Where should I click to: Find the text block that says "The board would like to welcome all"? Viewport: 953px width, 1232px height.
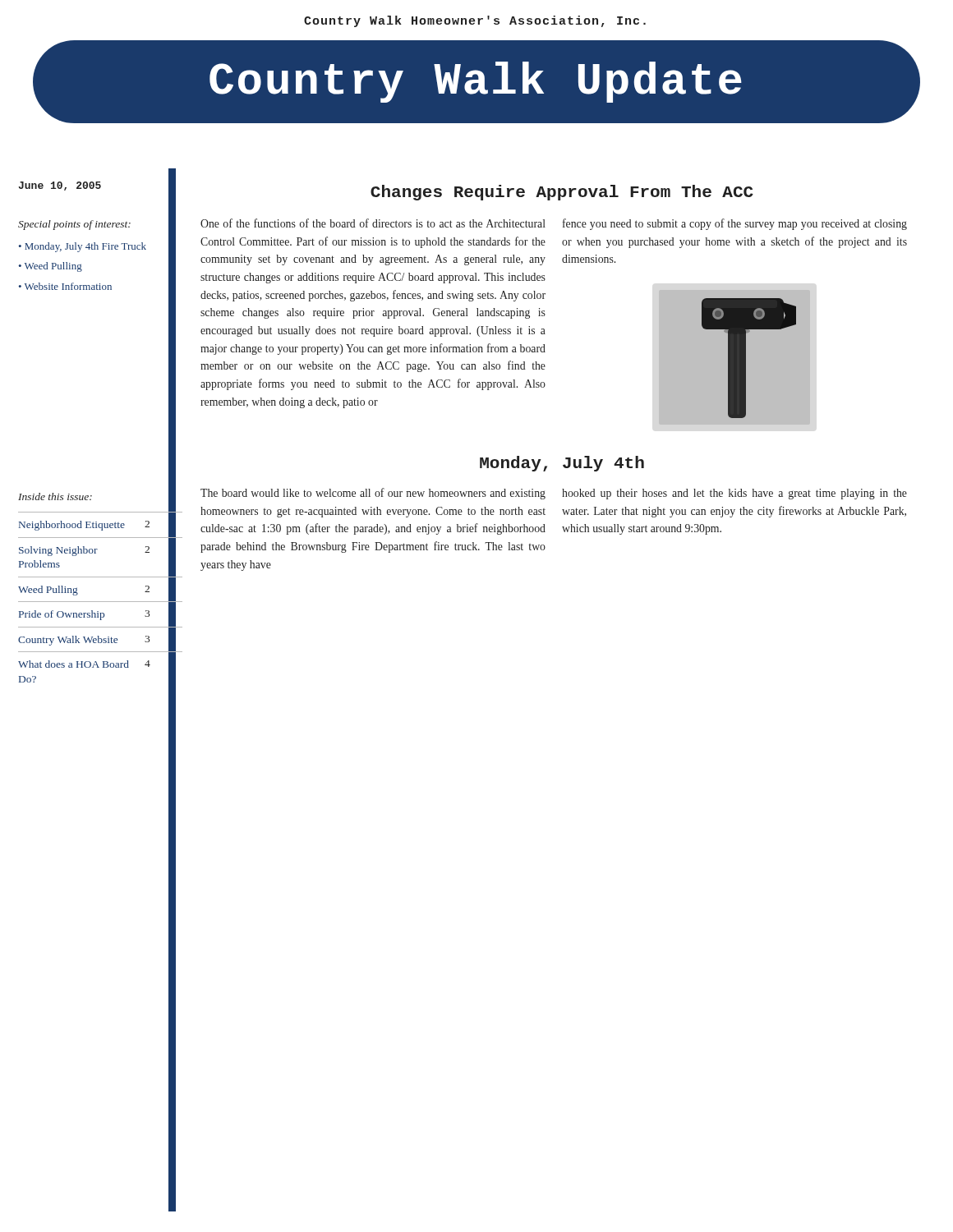tap(373, 529)
